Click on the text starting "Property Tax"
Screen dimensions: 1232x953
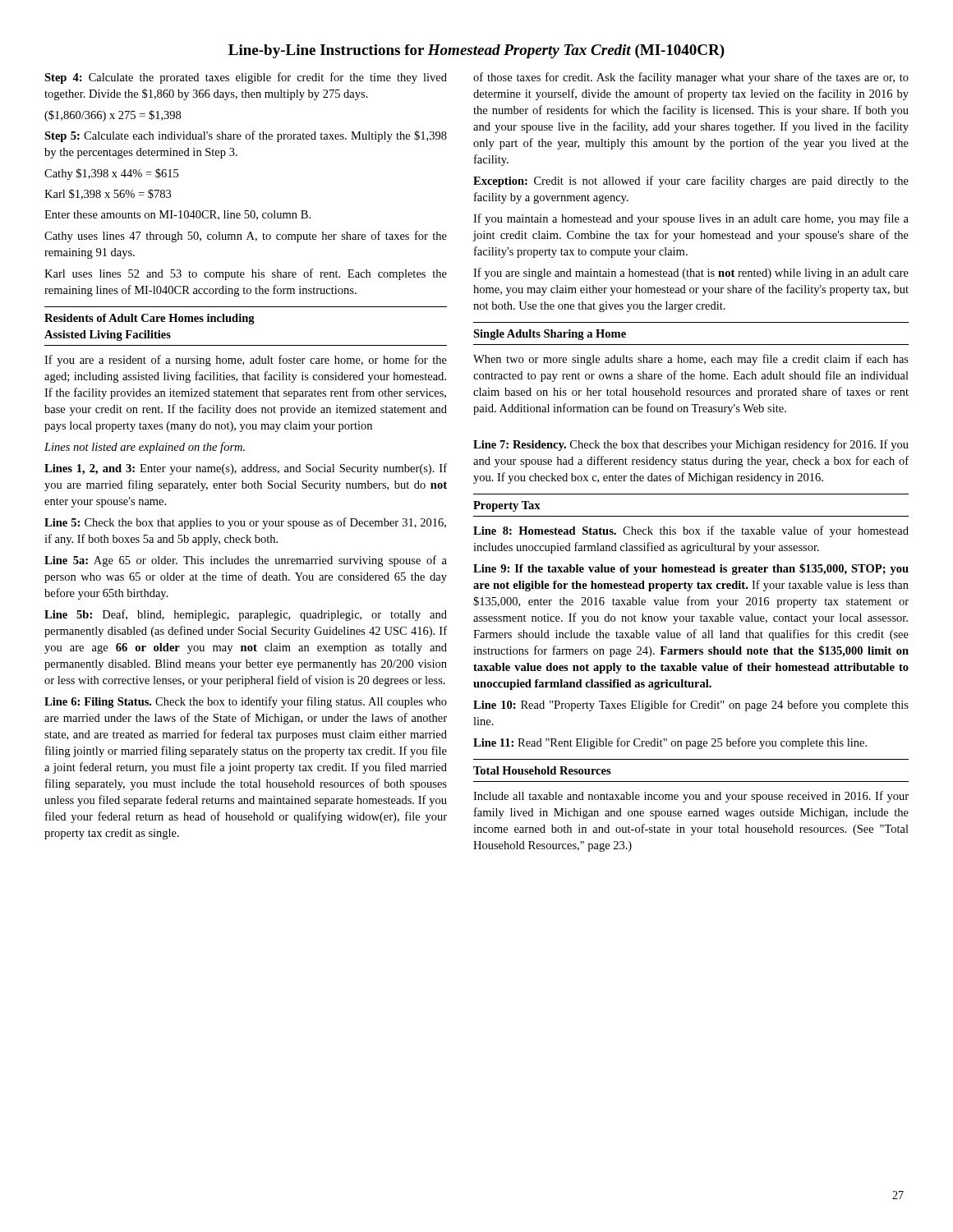(x=507, y=505)
